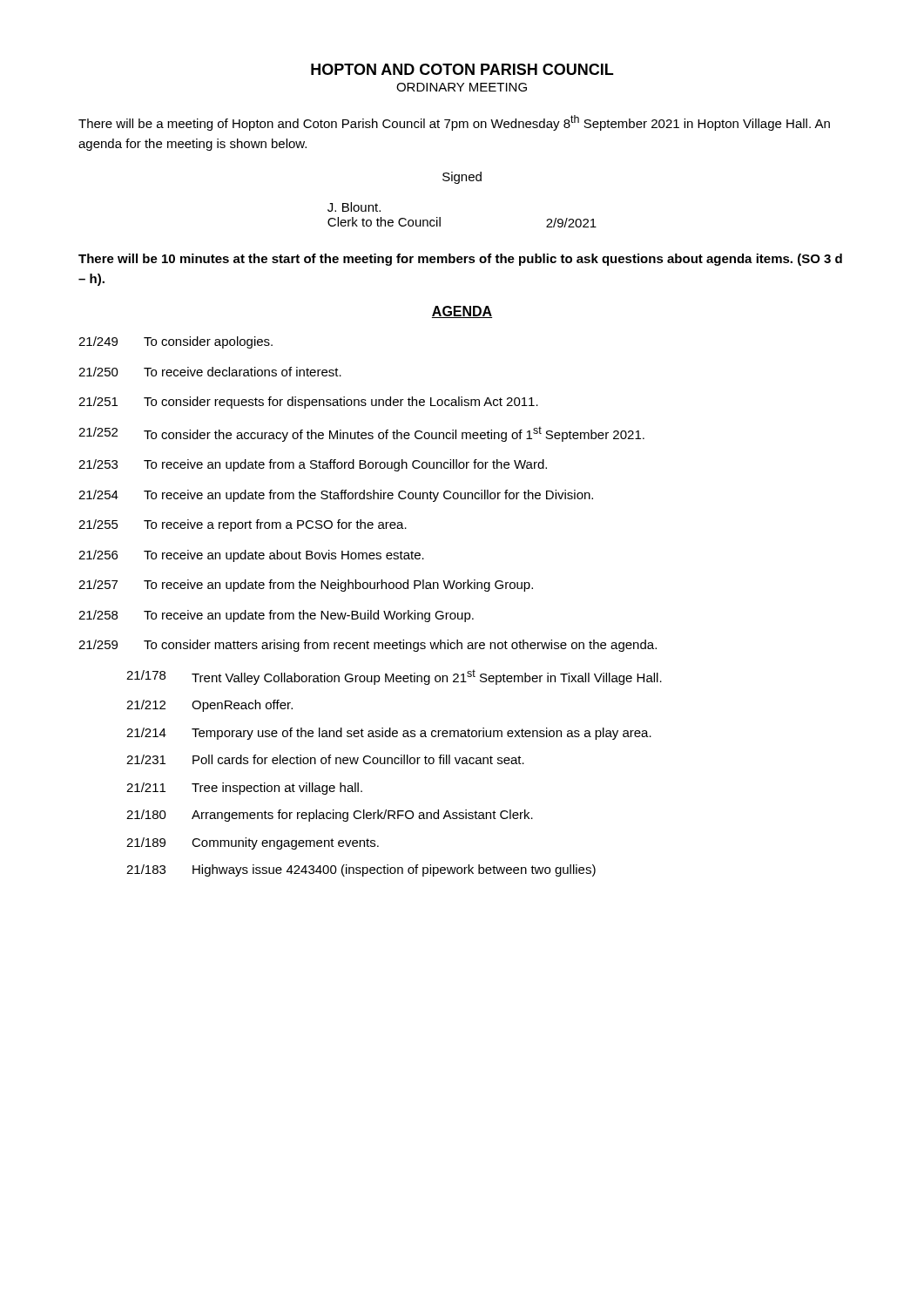The image size is (924, 1307).
Task: Point to the title beginning "HOPTON AND COTON PARISH COUNCIL ORDINARY"
Action: point(462,78)
